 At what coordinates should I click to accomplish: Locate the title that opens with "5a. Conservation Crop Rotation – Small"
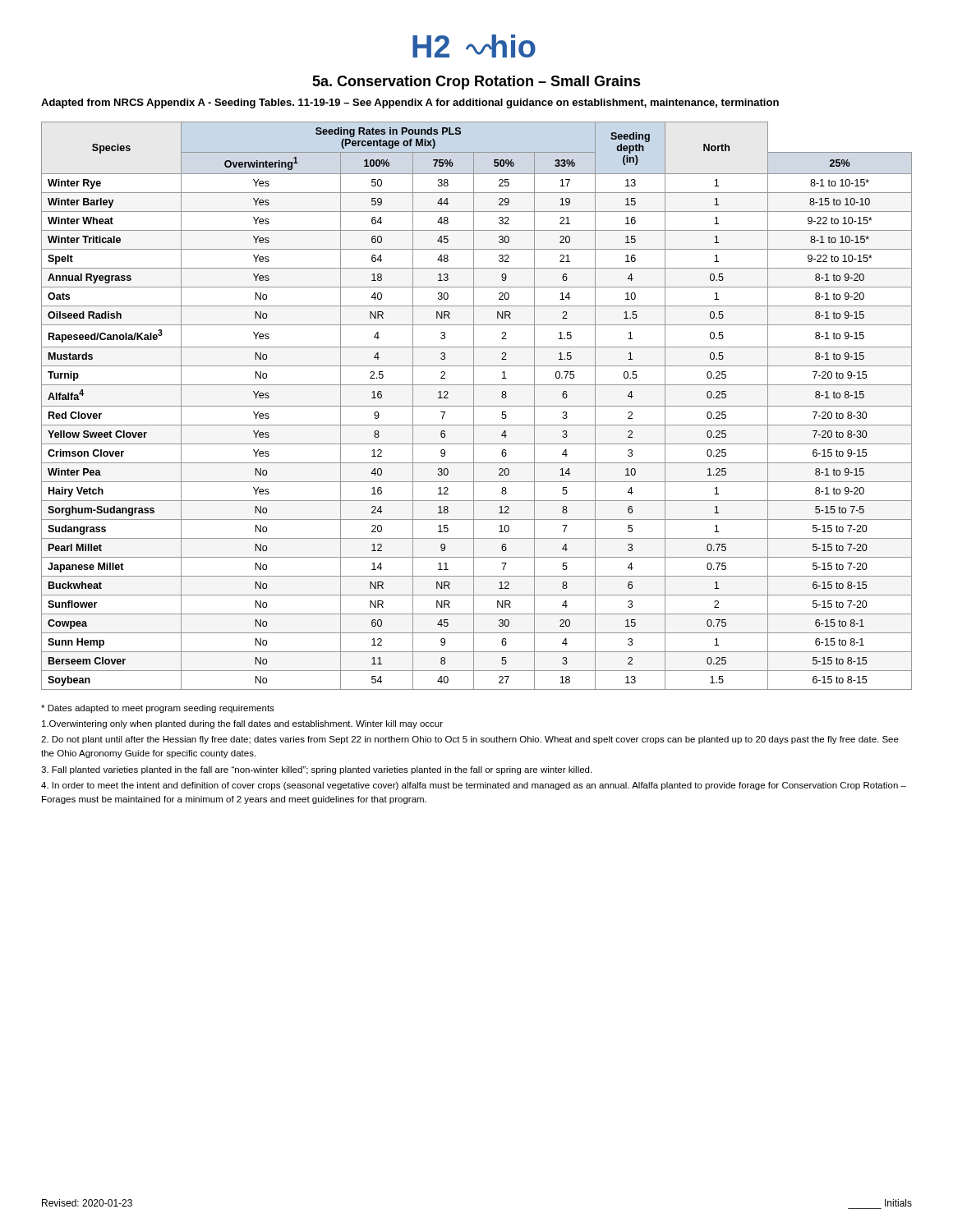476,82
